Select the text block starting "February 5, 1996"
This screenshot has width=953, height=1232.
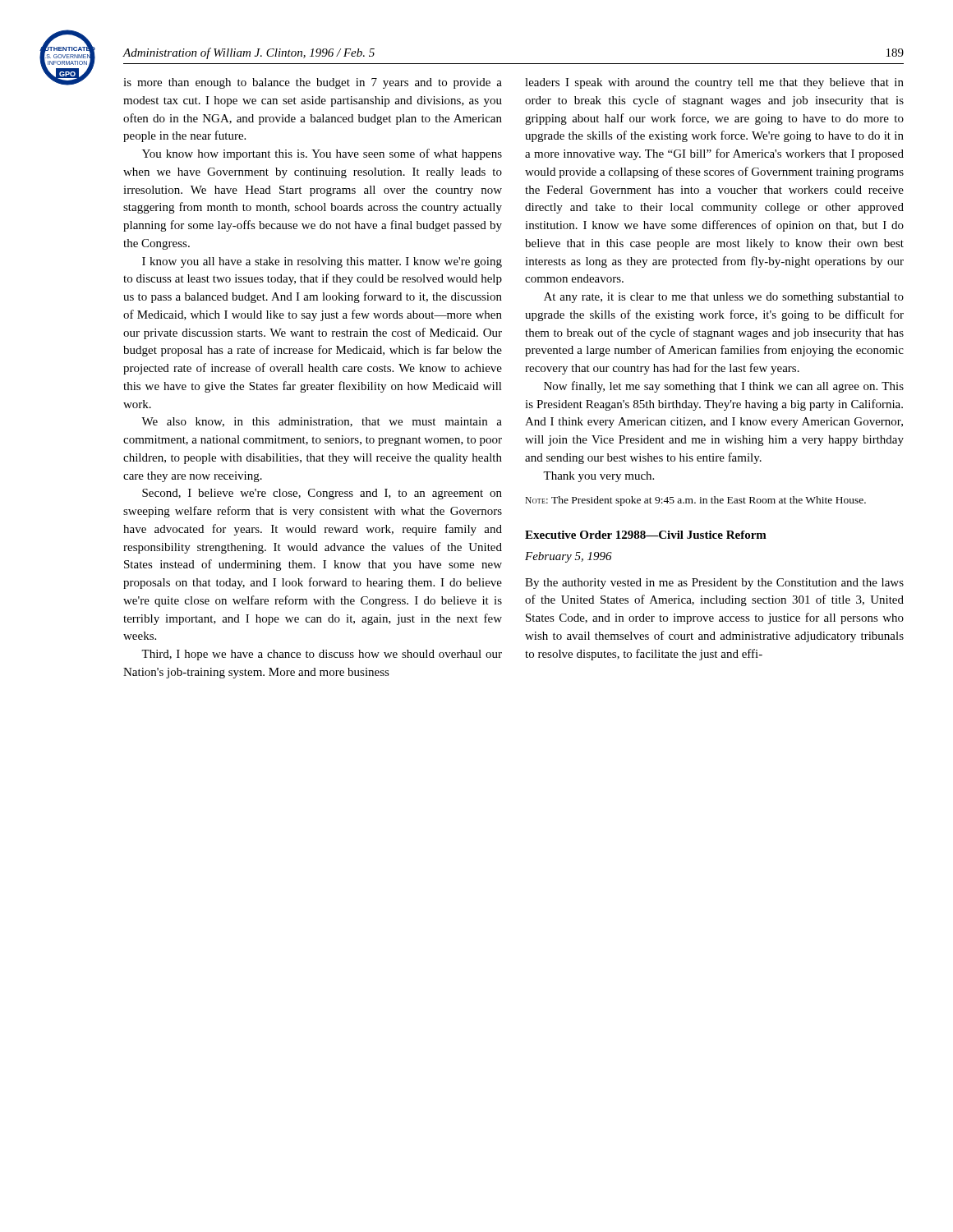pyautogui.click(x=568, y=556)
